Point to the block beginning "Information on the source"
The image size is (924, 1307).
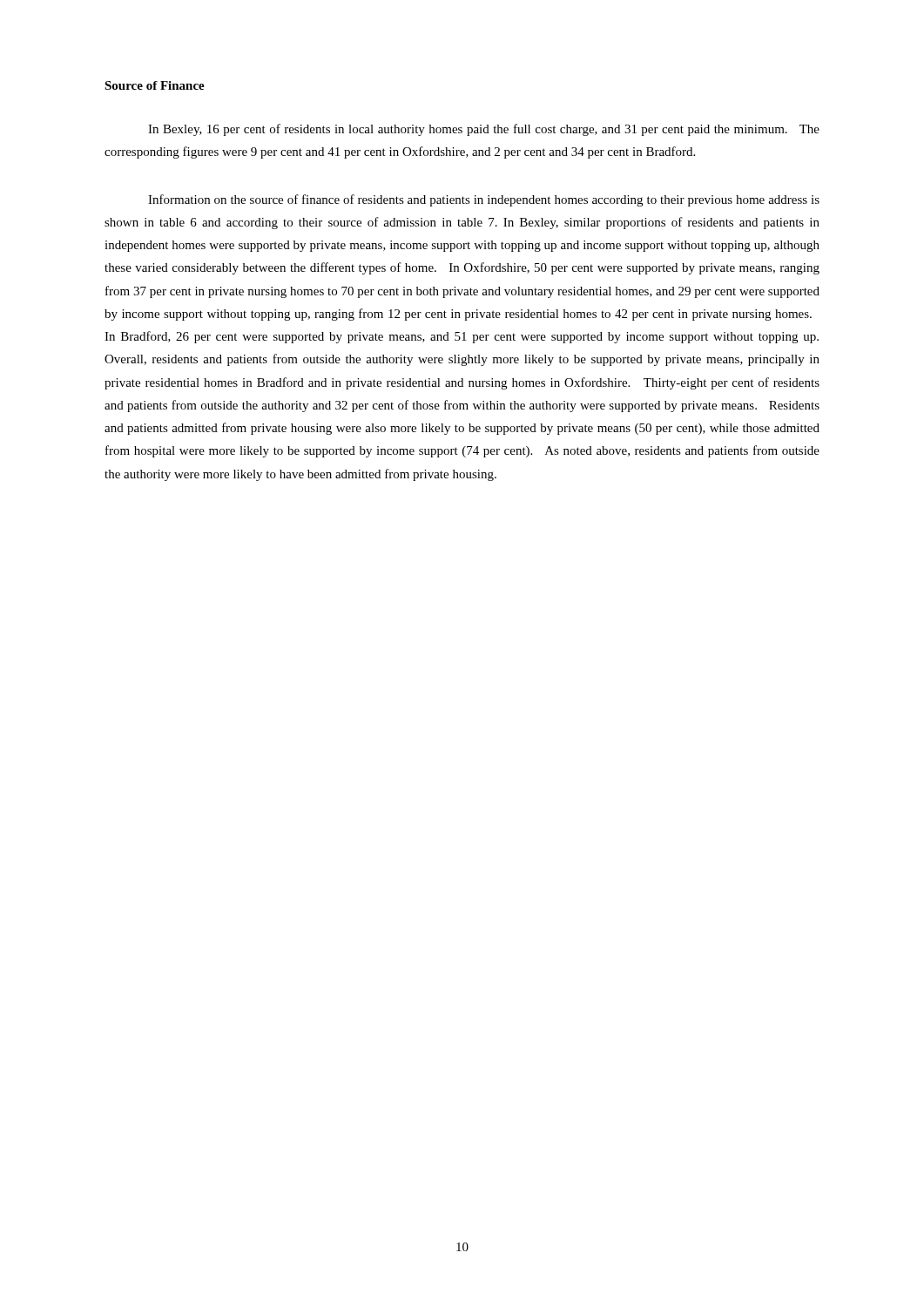pos(462,336)
